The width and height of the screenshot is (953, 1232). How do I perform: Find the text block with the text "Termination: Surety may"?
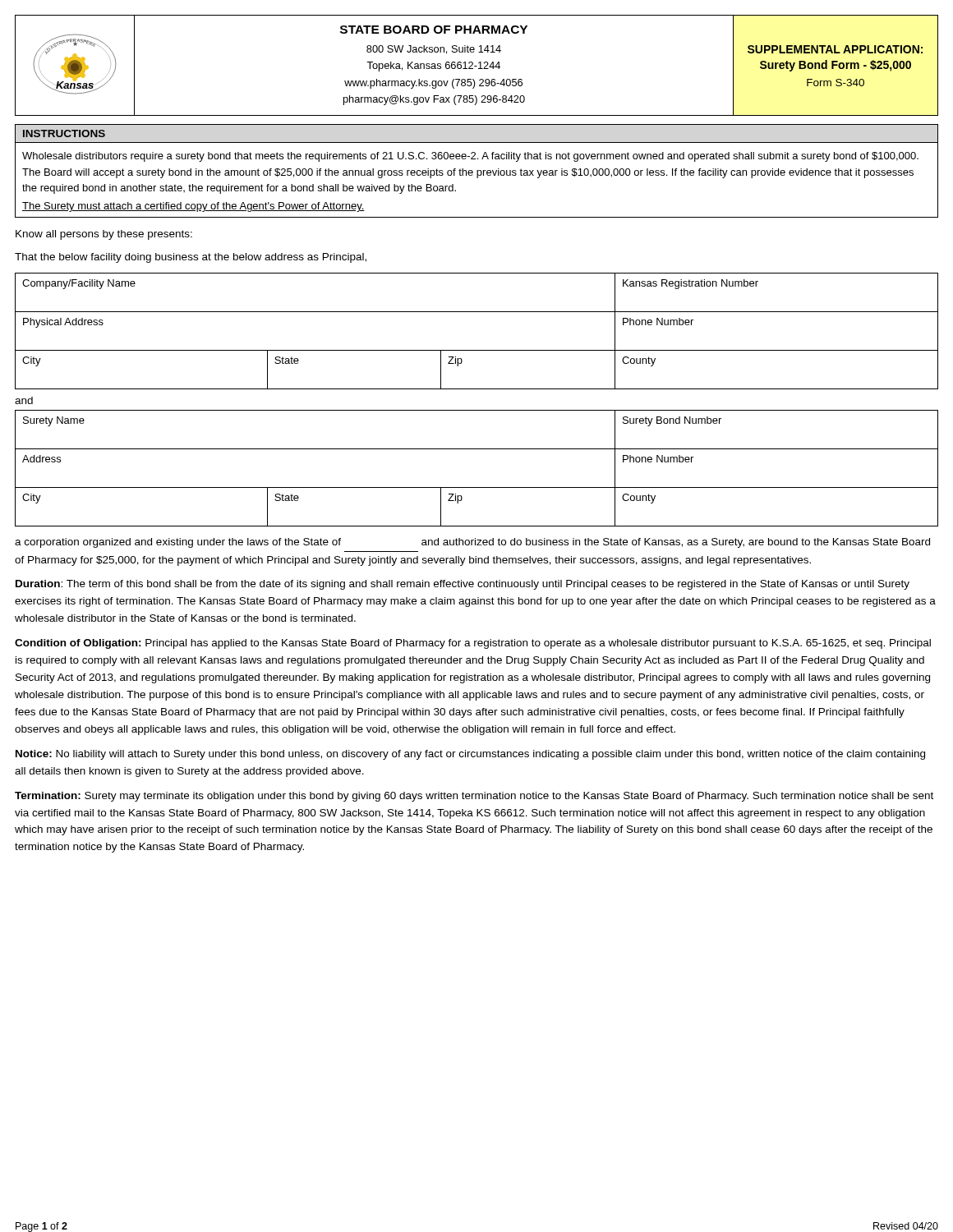click(474, 821)
